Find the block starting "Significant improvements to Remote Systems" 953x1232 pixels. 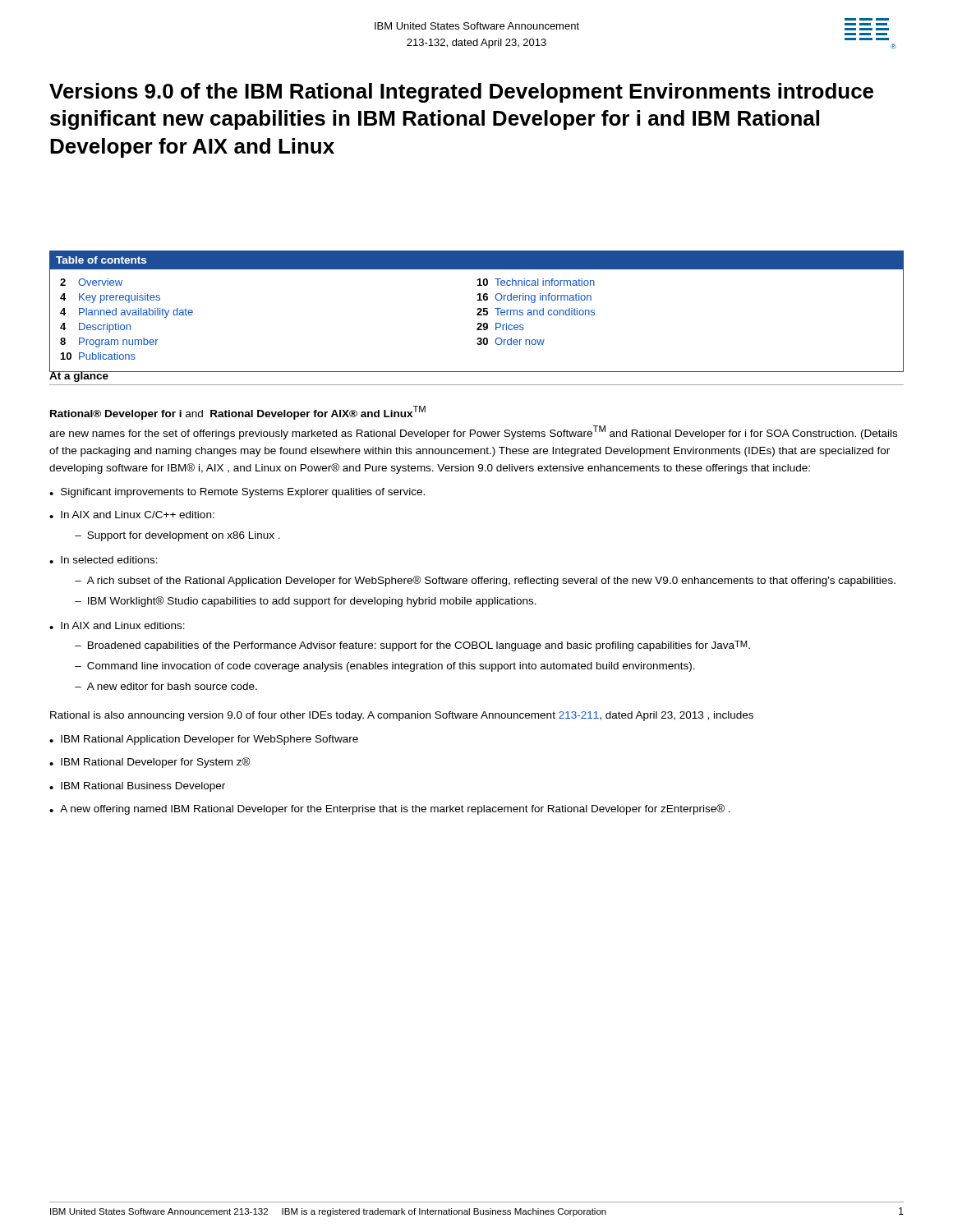click(243, 491)
